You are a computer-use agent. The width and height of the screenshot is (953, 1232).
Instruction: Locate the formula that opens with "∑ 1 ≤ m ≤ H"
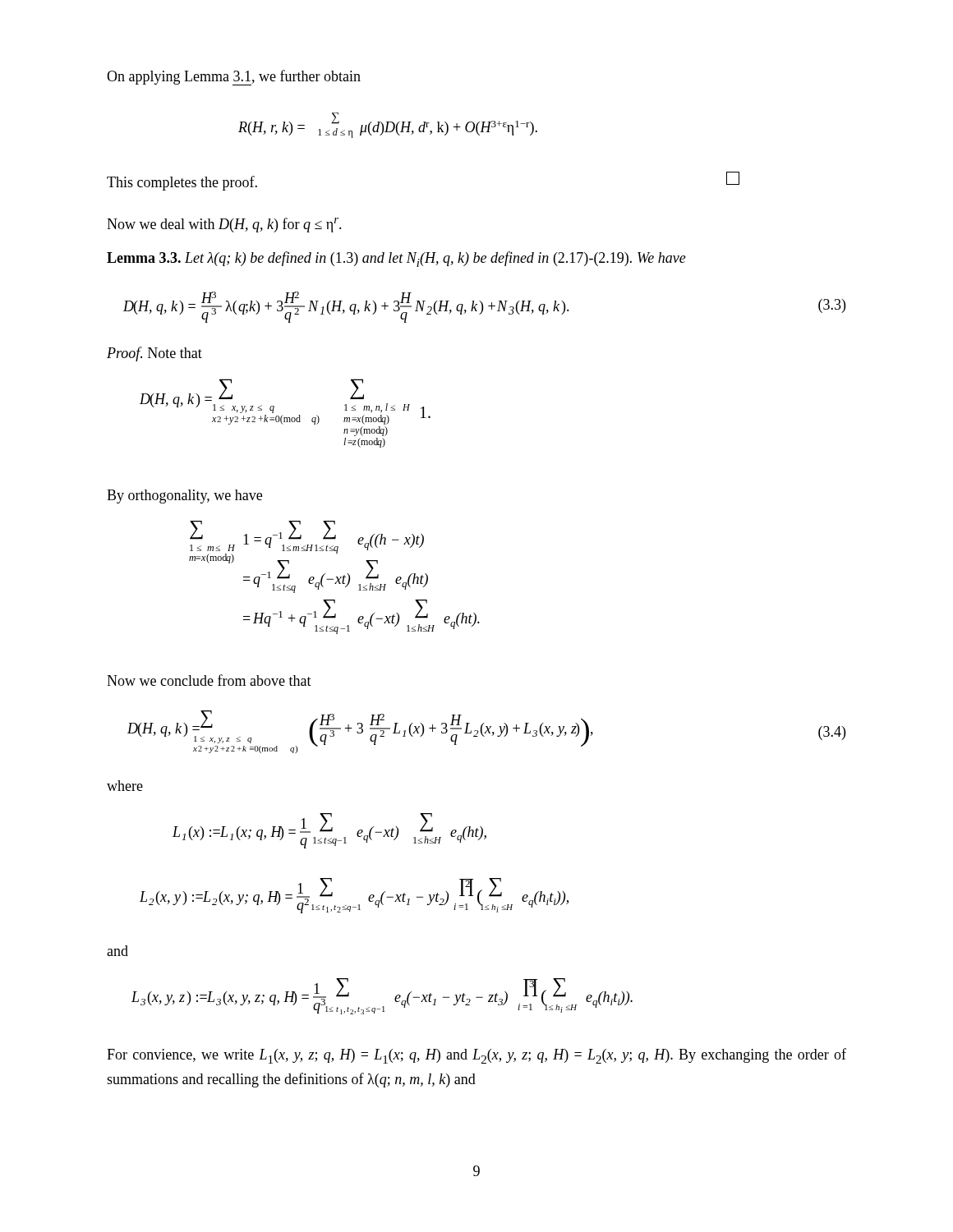pos(334,577)
